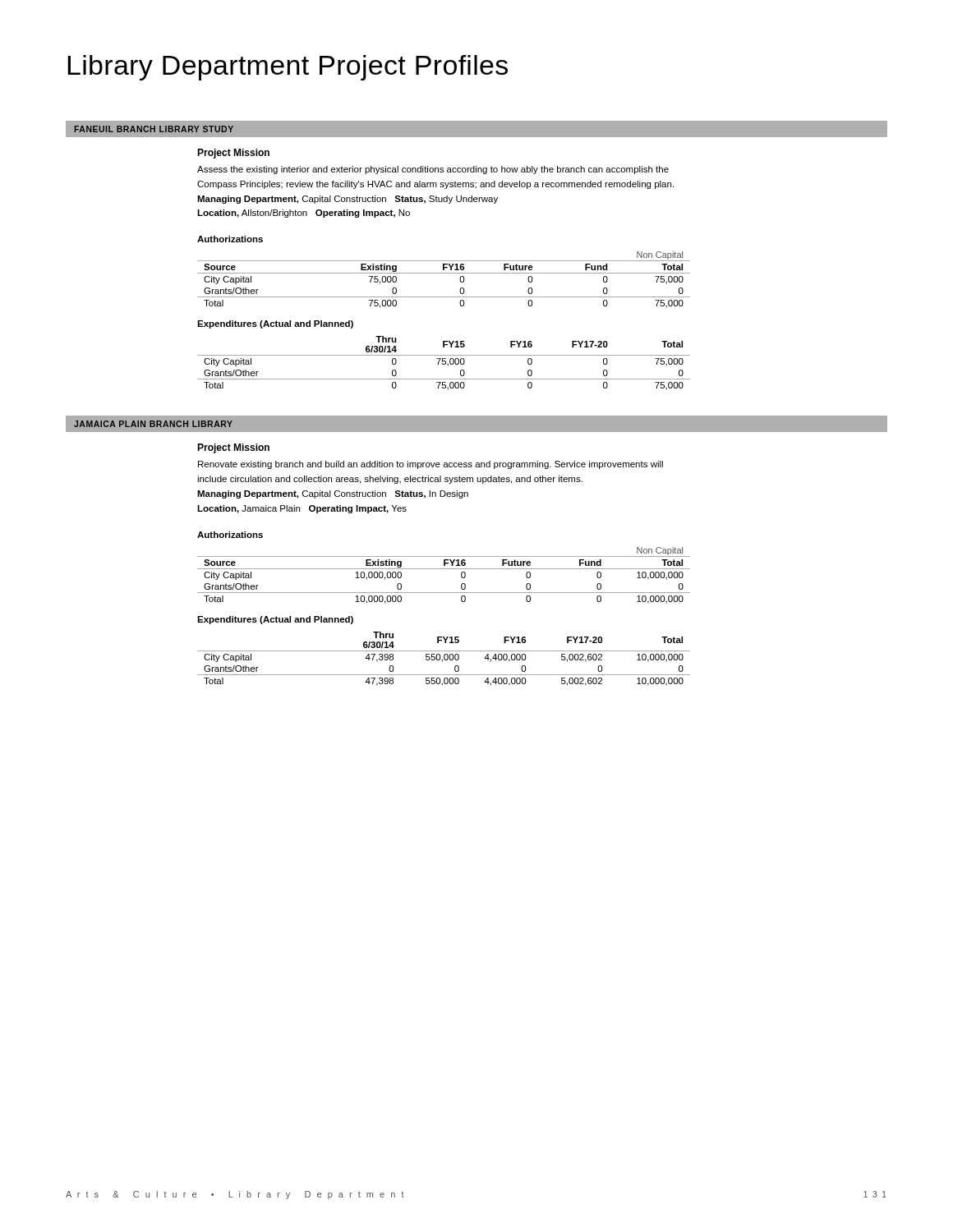Screen dimensions: 1232x953
Task: Where is the section header that starts "JAMAICA PLAIN BRANCH"?
Action: (153, 424)
